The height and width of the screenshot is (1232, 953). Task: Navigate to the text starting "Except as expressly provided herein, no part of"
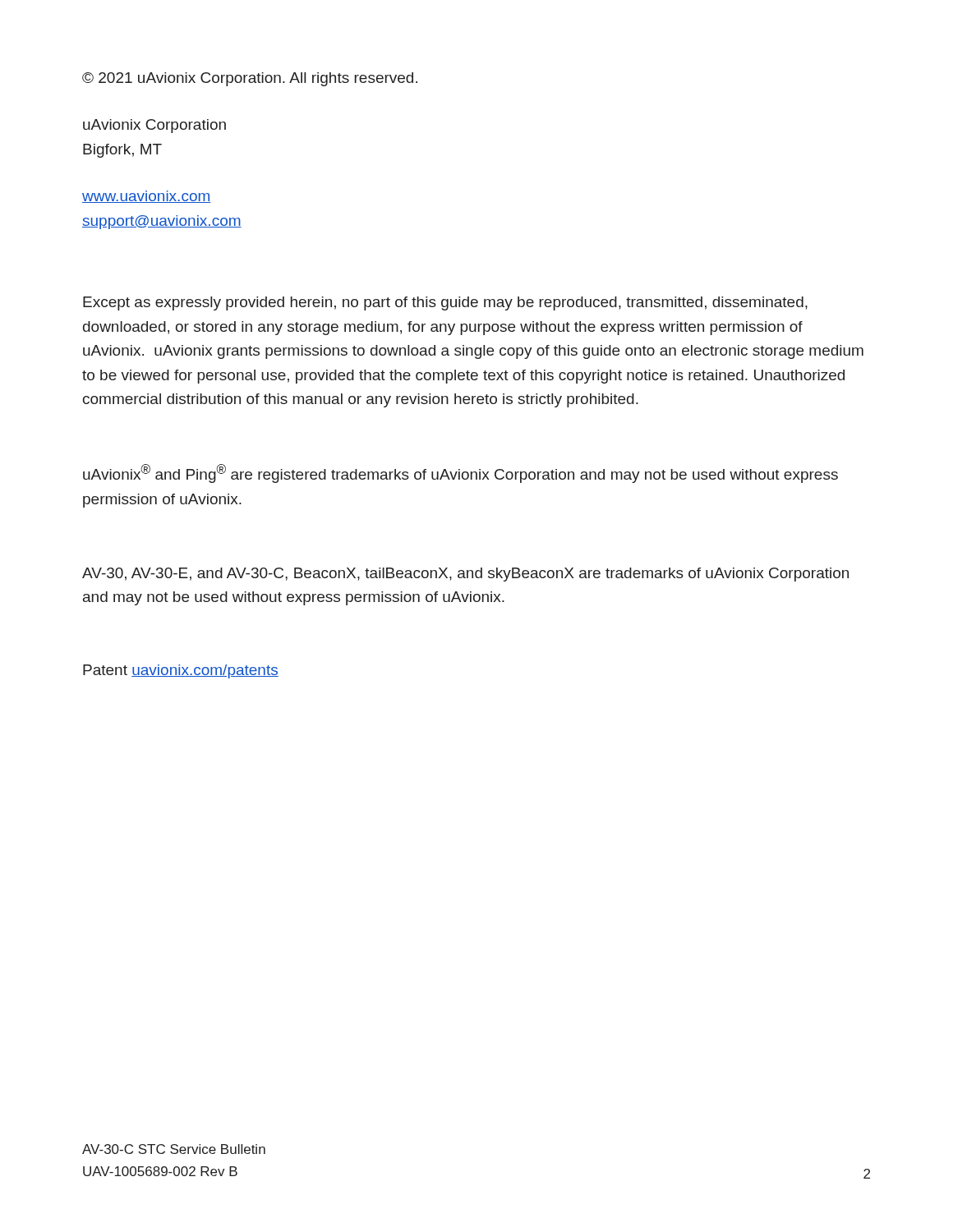[x=473, y=350]
